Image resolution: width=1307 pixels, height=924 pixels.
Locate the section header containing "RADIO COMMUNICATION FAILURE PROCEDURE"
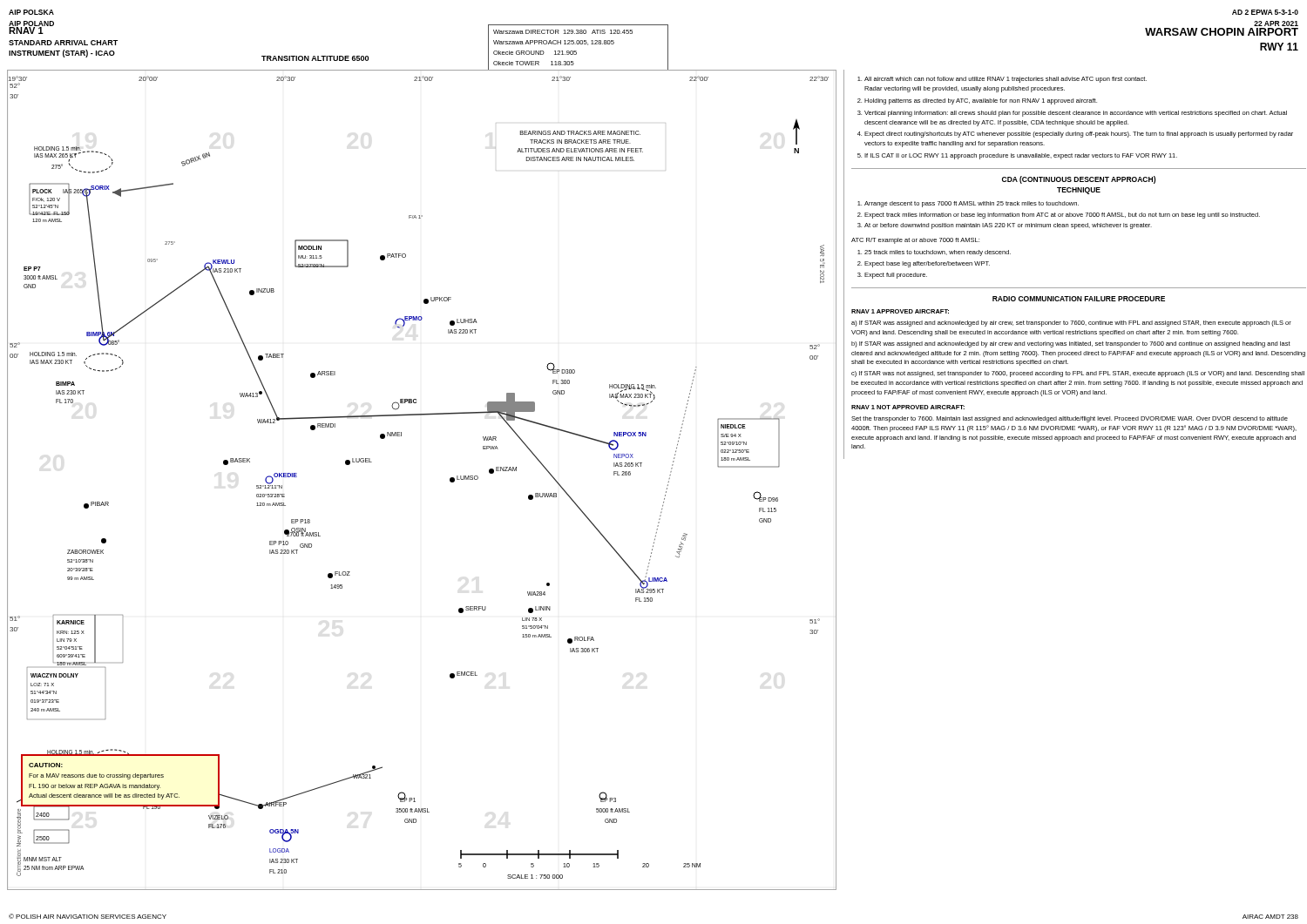[1079, 298]
